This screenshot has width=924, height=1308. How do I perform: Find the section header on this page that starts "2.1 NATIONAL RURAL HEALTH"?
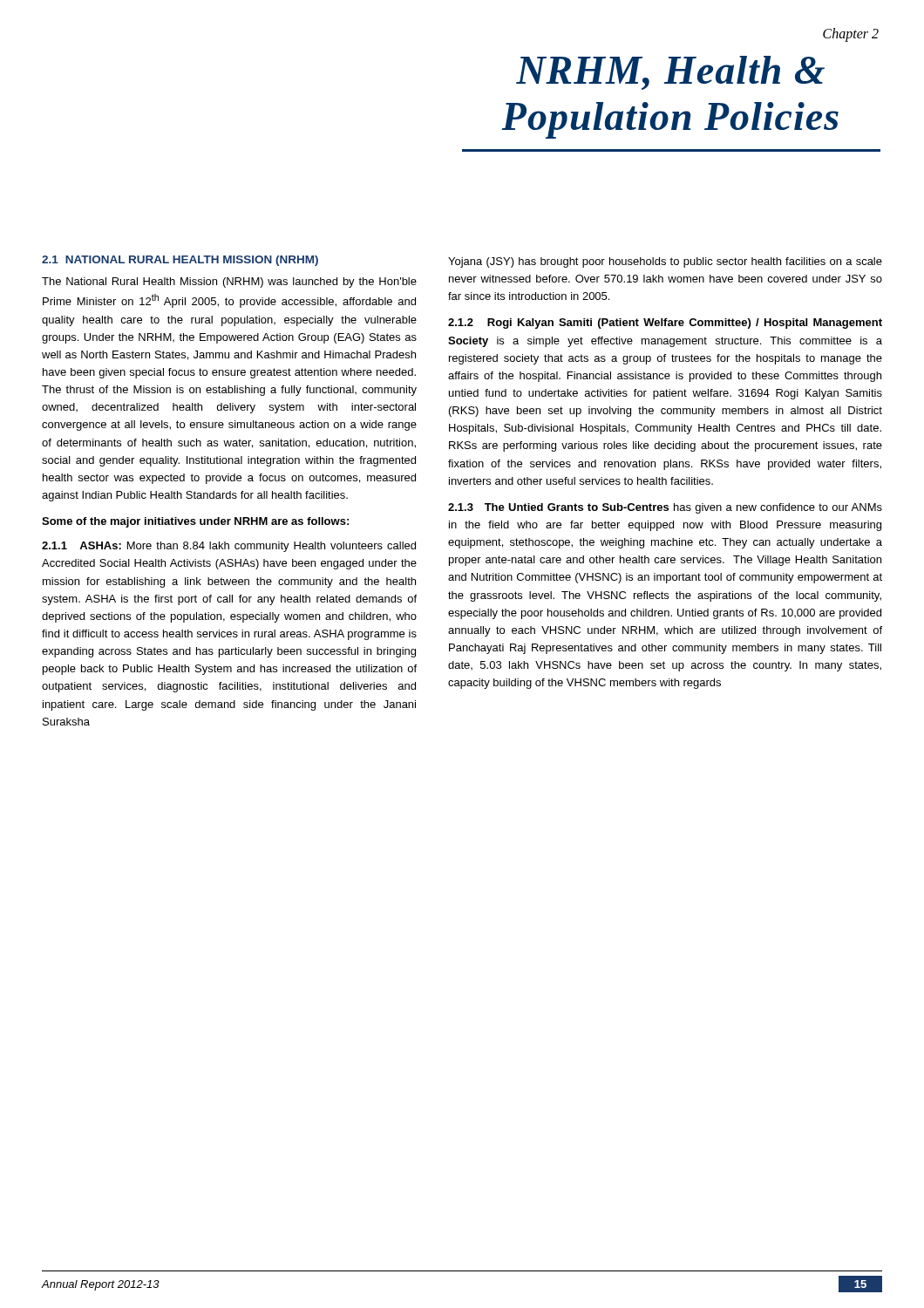pyautogui.click(x=180, y=259)
